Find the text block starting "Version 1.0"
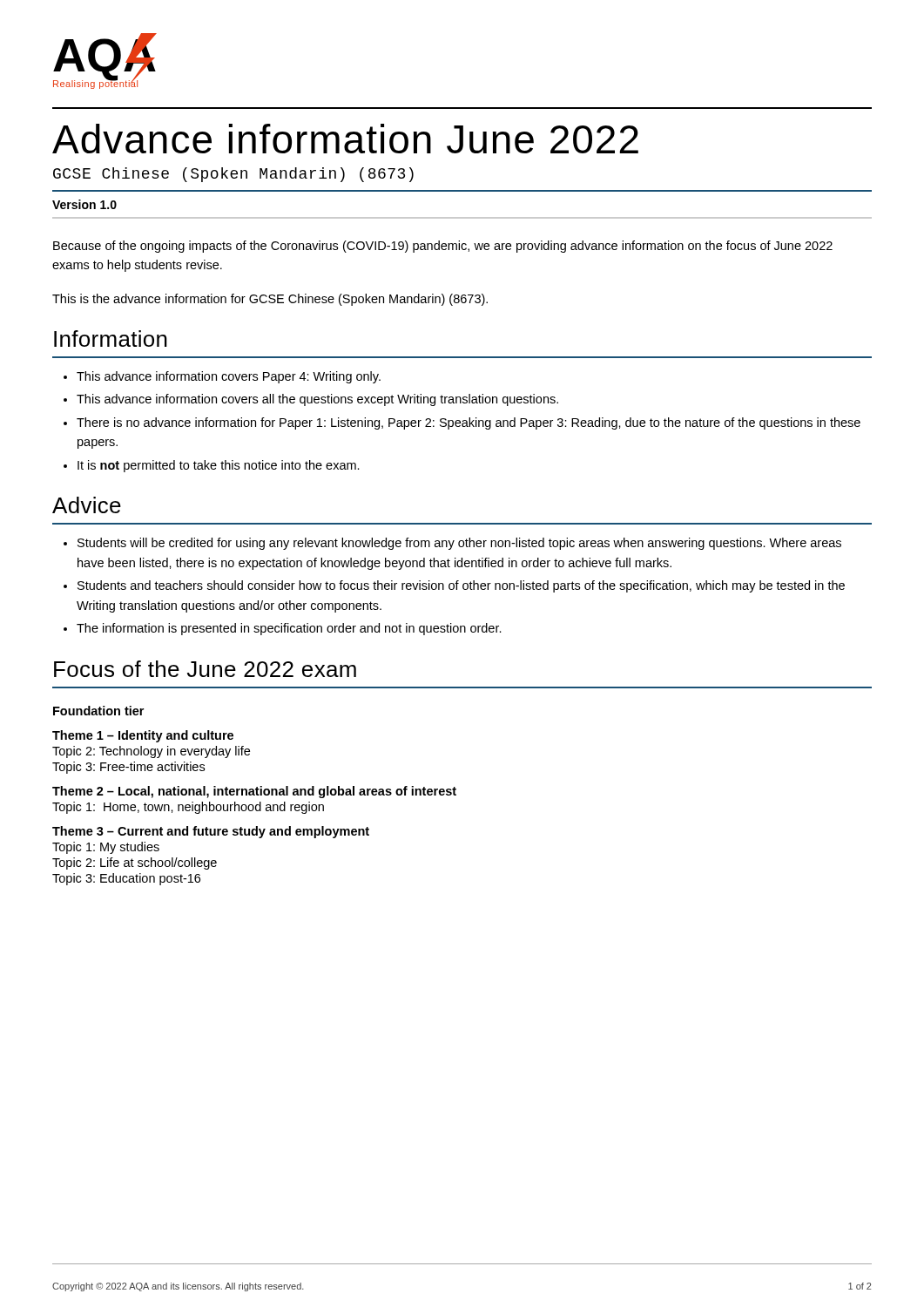The width and height of the screenshot is (924, 1307). pos(84,204)
